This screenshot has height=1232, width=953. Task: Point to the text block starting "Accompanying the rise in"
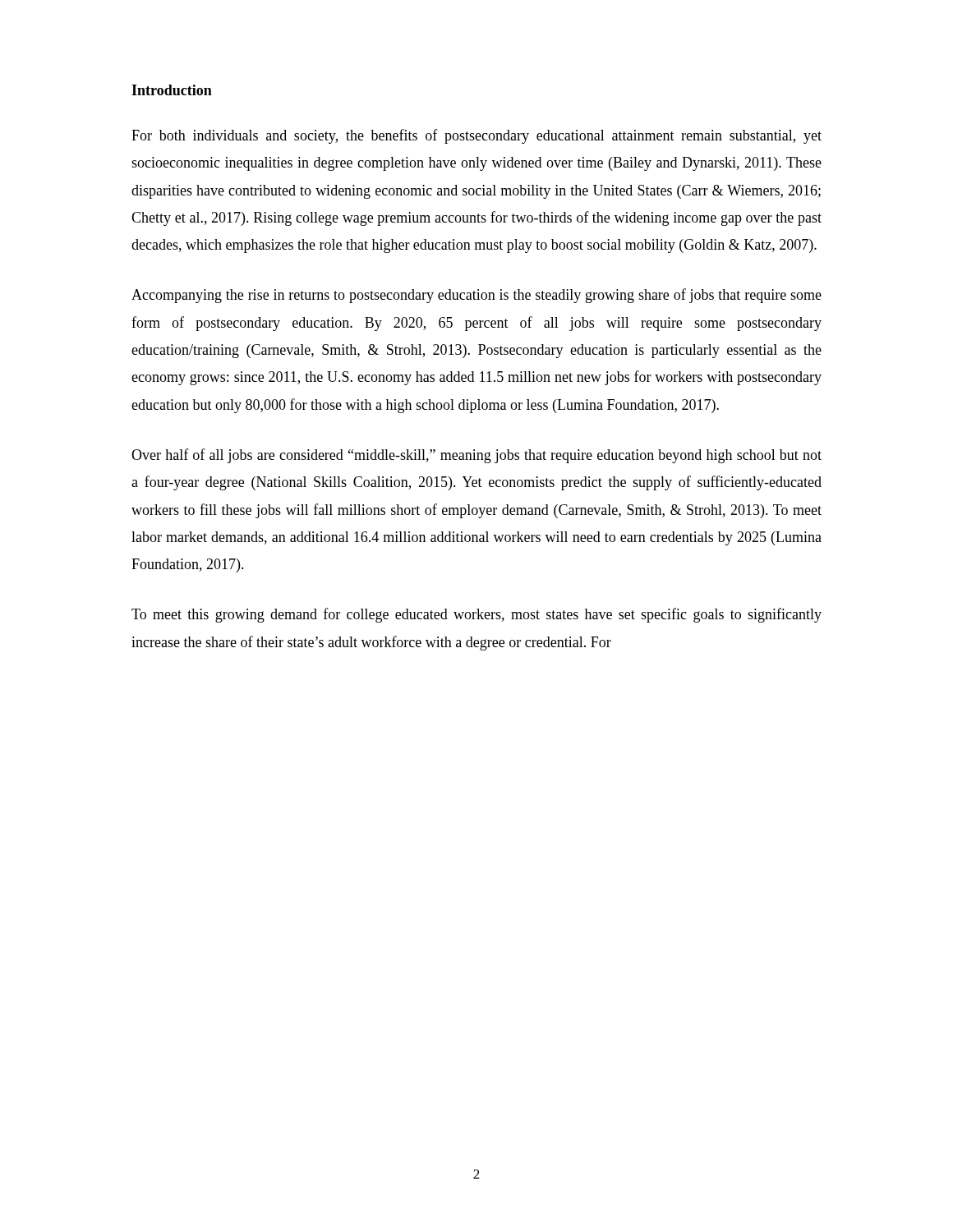[x=476, y=350]
